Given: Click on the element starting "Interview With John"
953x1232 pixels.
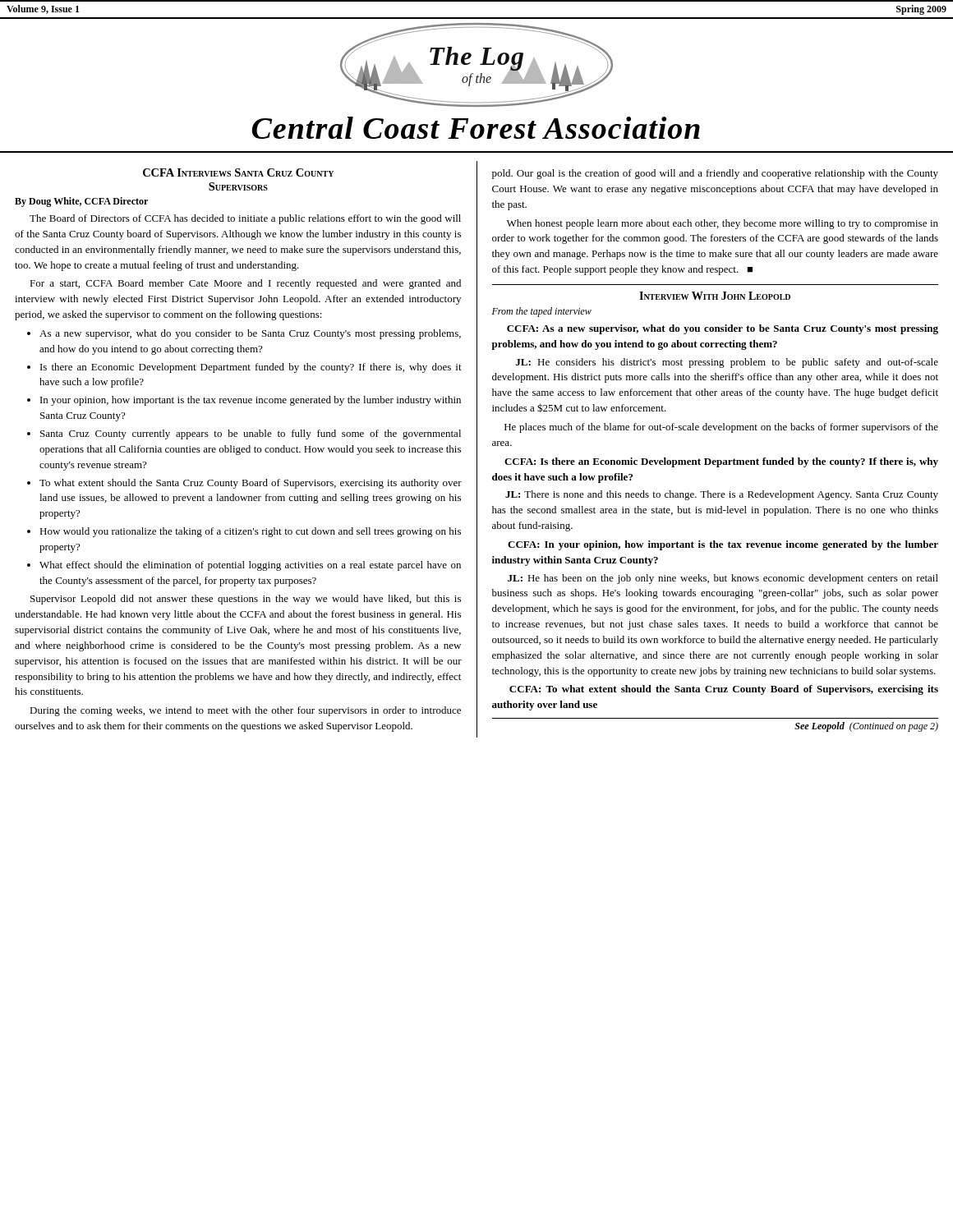Looking at the screenshot, I should [715, 296].
